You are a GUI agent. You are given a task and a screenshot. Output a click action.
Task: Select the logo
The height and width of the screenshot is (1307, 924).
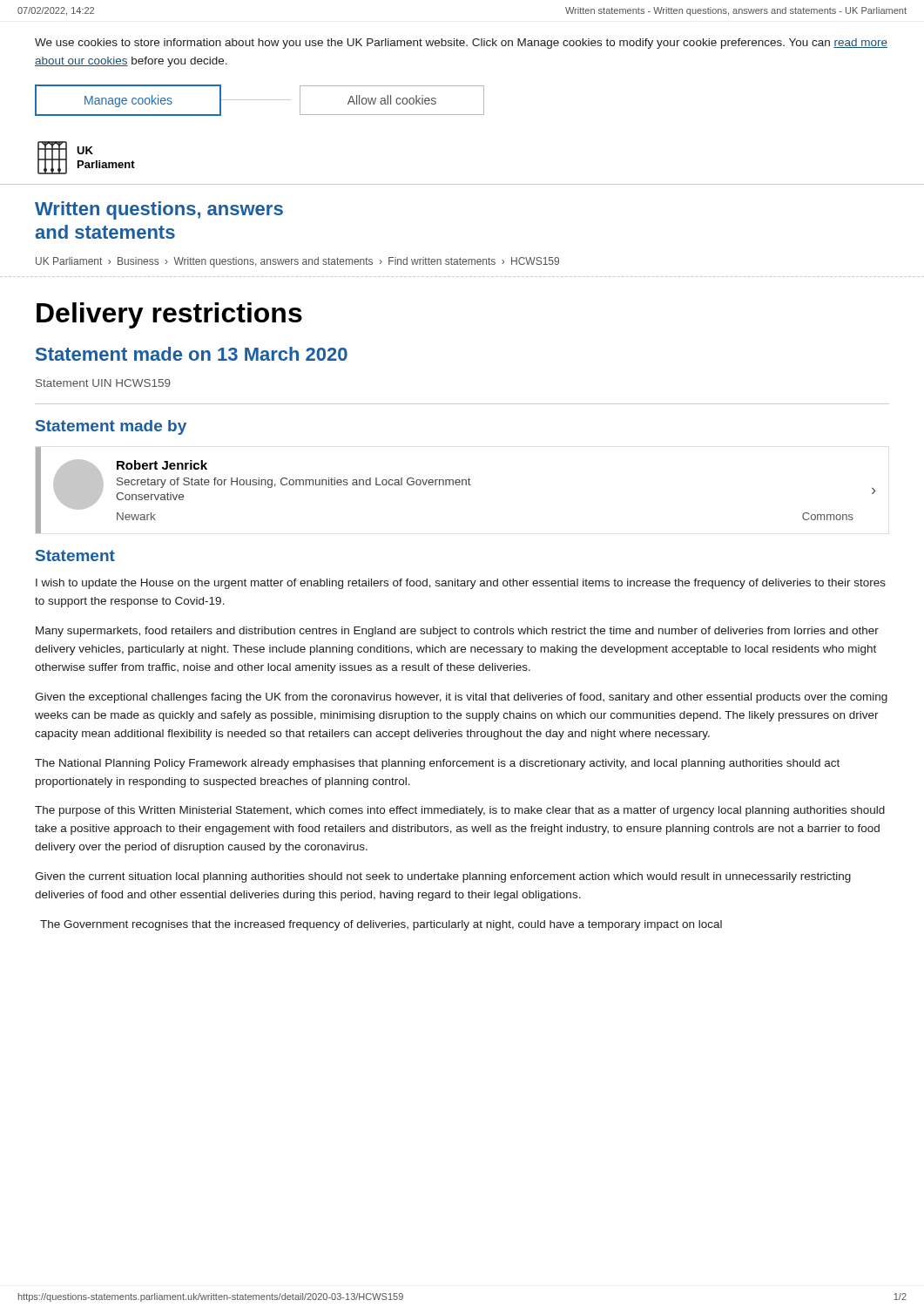462,156
